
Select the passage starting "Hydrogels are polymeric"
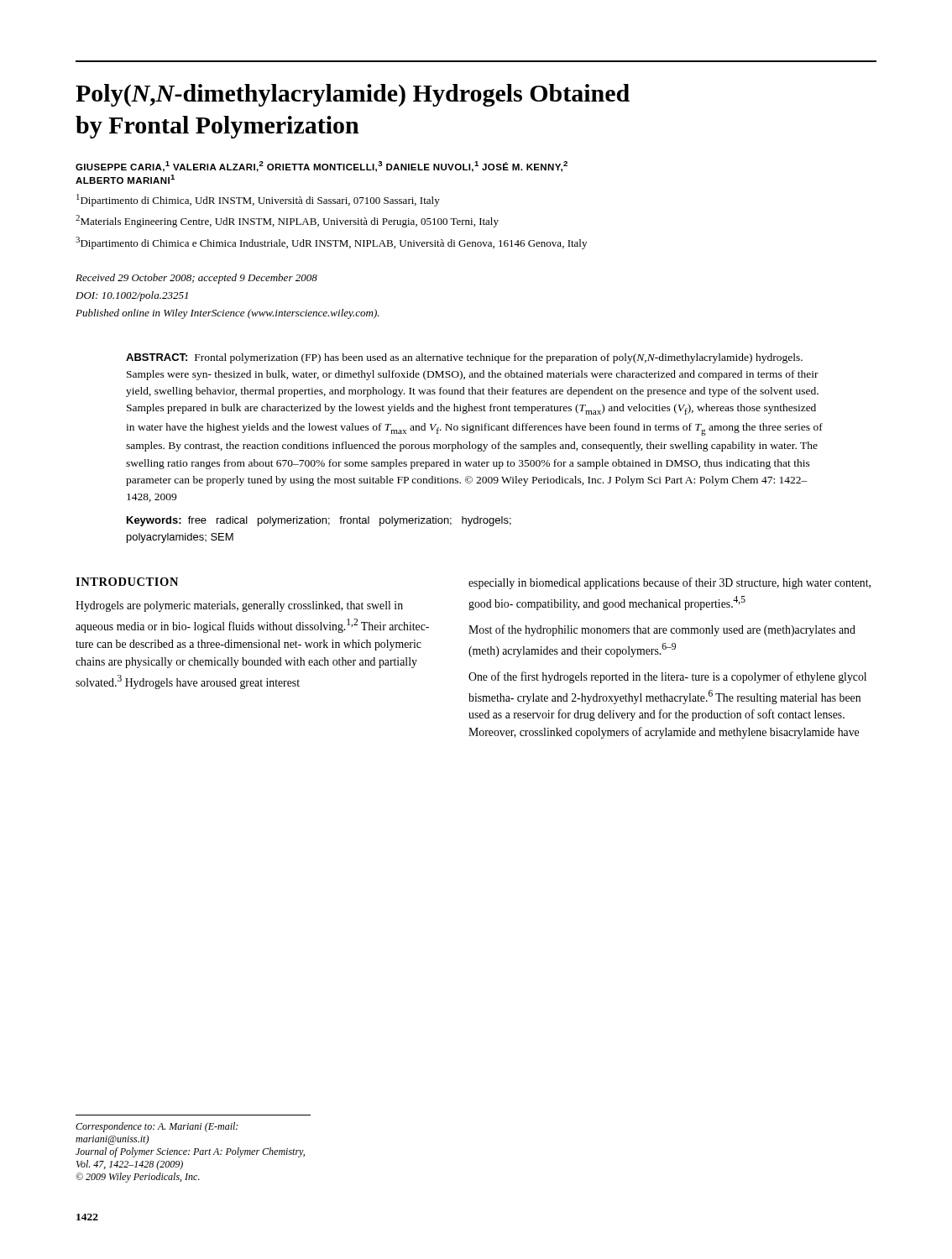pos(252,644)
